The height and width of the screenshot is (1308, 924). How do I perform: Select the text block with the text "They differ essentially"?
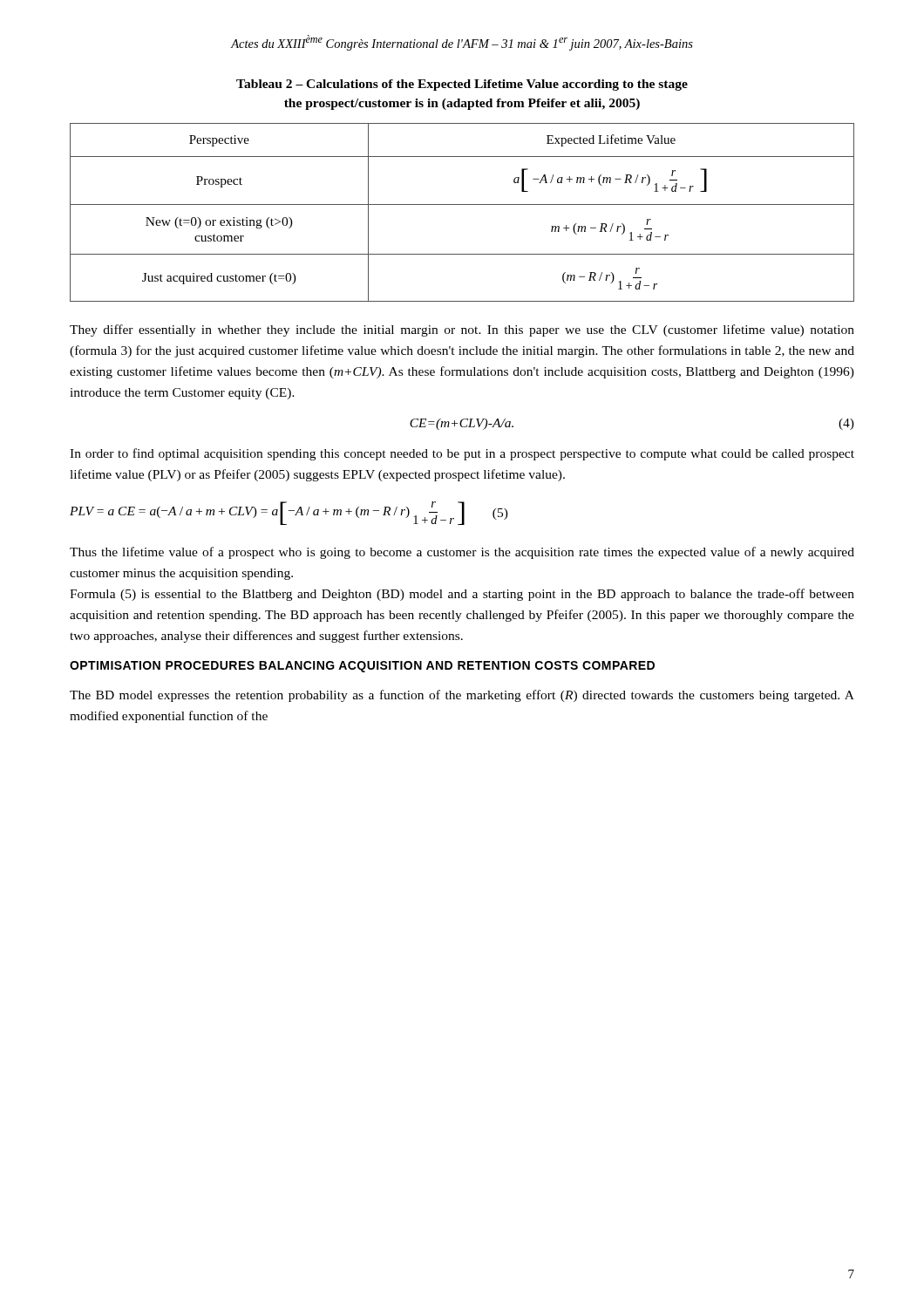click(x=462, y=361)
